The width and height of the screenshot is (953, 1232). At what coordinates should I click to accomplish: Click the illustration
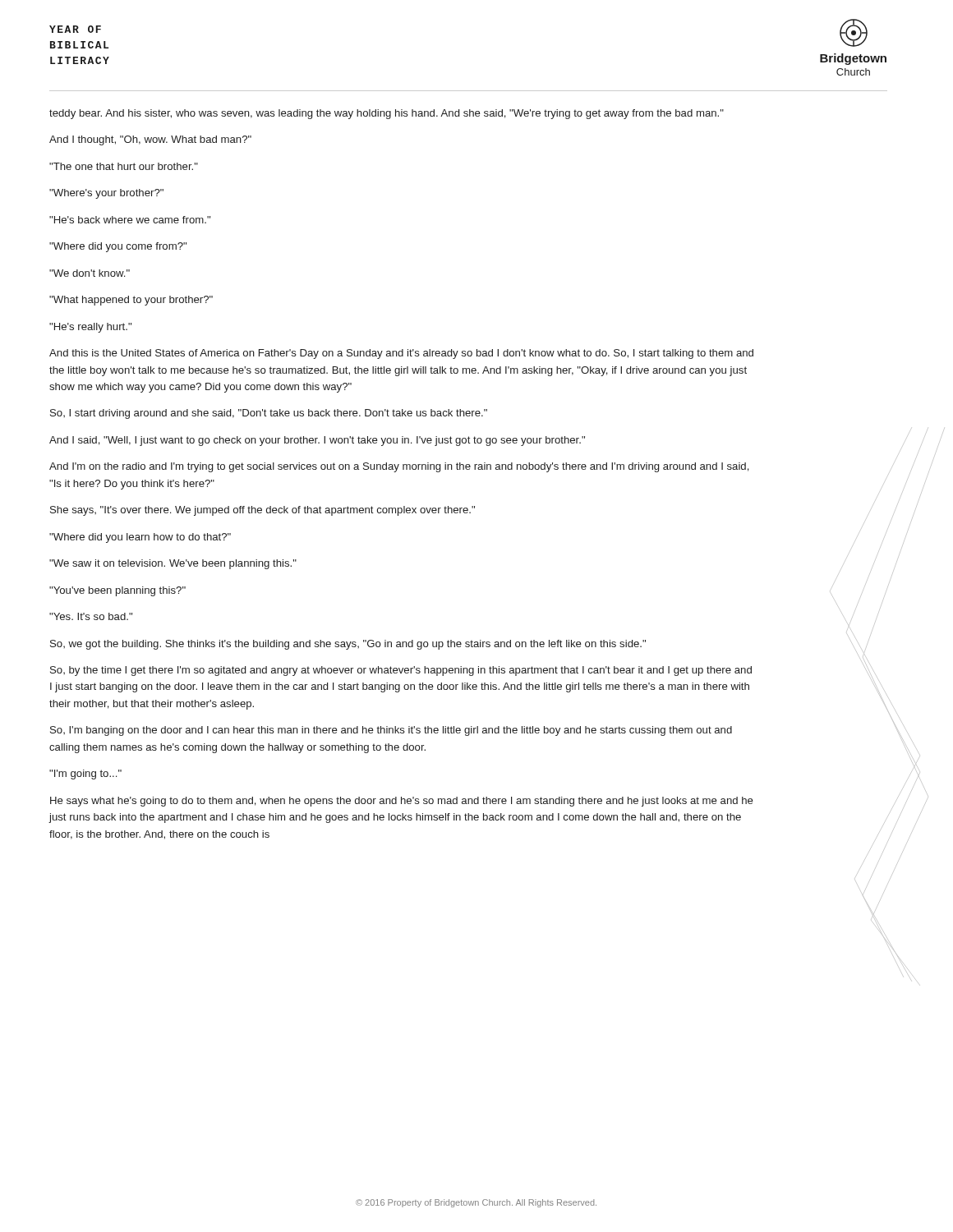[871, 706]
